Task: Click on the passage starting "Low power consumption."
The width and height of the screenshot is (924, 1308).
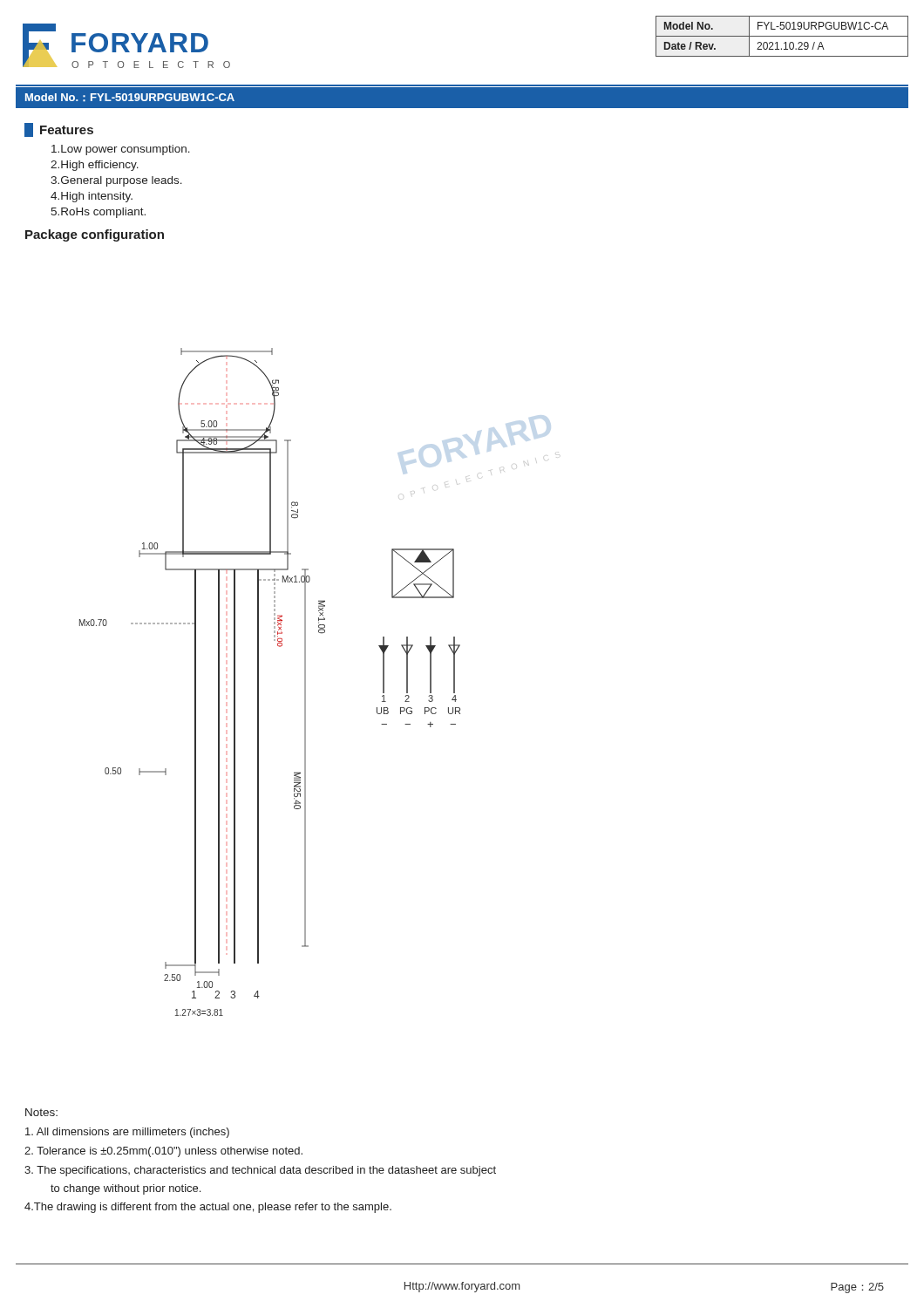Action: (121, 149)
